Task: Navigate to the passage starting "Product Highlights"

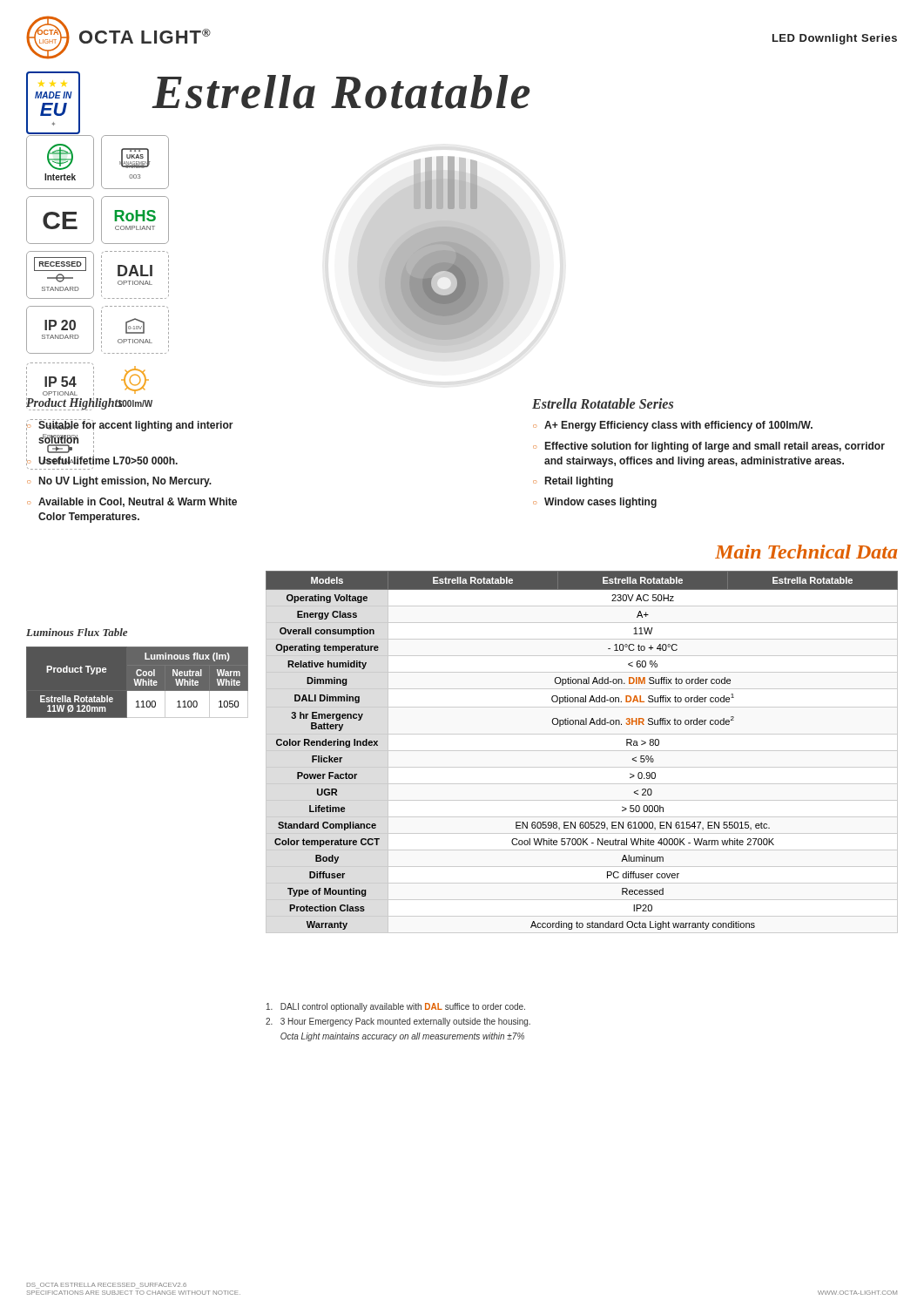Action: [74, 403]
